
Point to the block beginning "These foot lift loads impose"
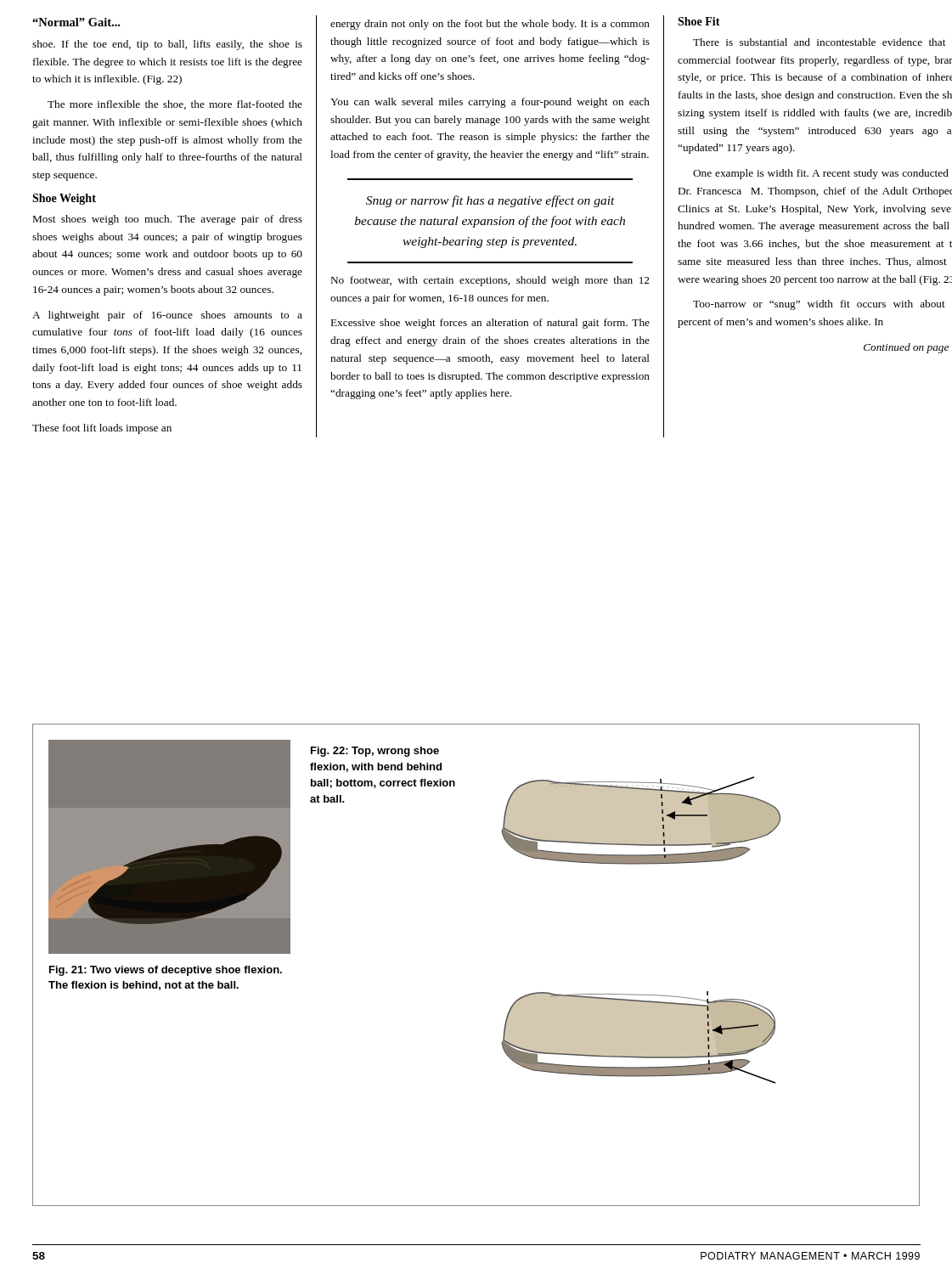[102, 428]
